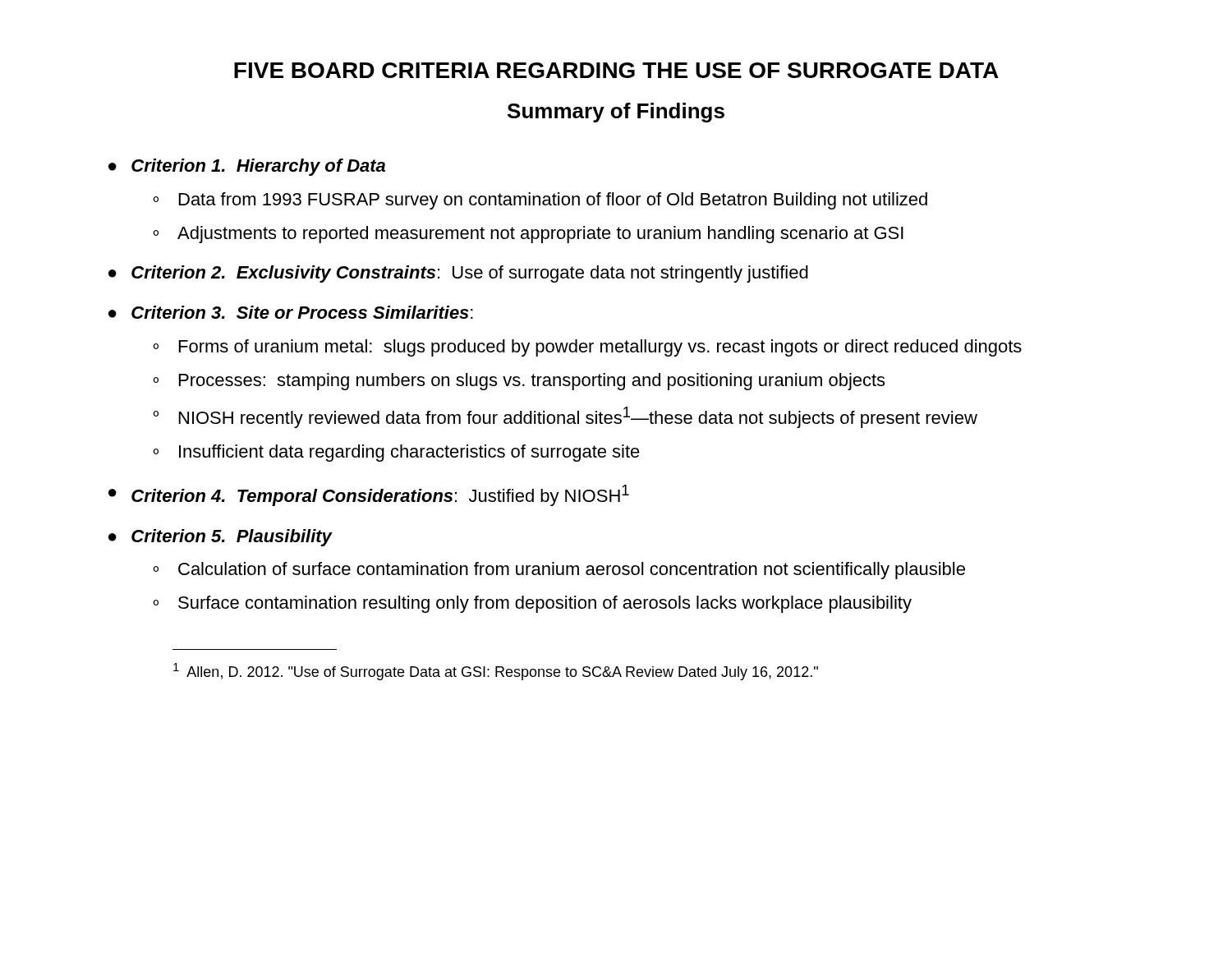Screen dimensions: 953x1232
Task: Click on the list item with the text "⚬ NIOSH recently reviewed"
Action: point(563,416)
